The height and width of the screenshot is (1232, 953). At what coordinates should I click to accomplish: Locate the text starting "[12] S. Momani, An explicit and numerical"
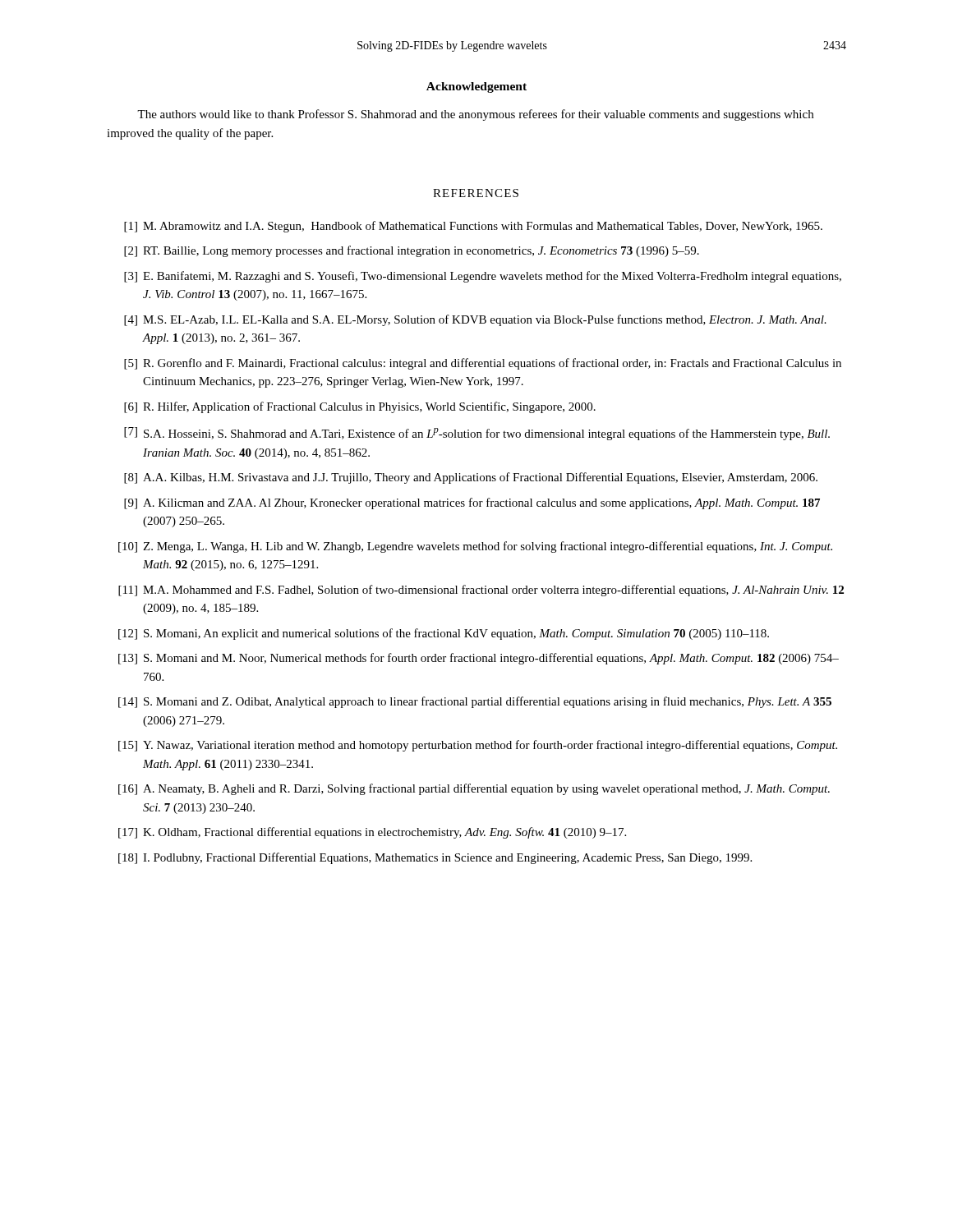(476, 633)
